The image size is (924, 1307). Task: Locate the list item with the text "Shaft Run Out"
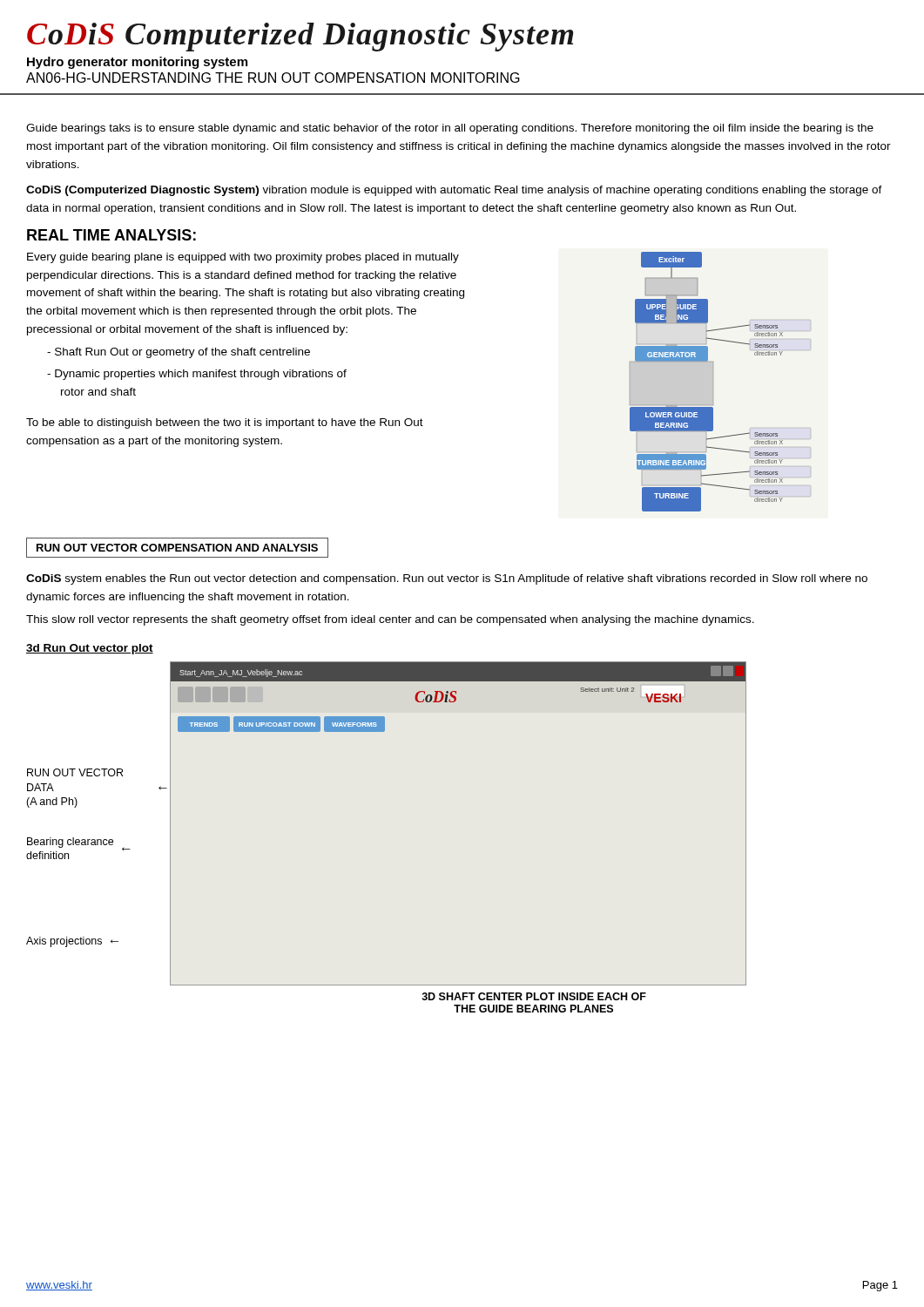click(x=182, y=352)
